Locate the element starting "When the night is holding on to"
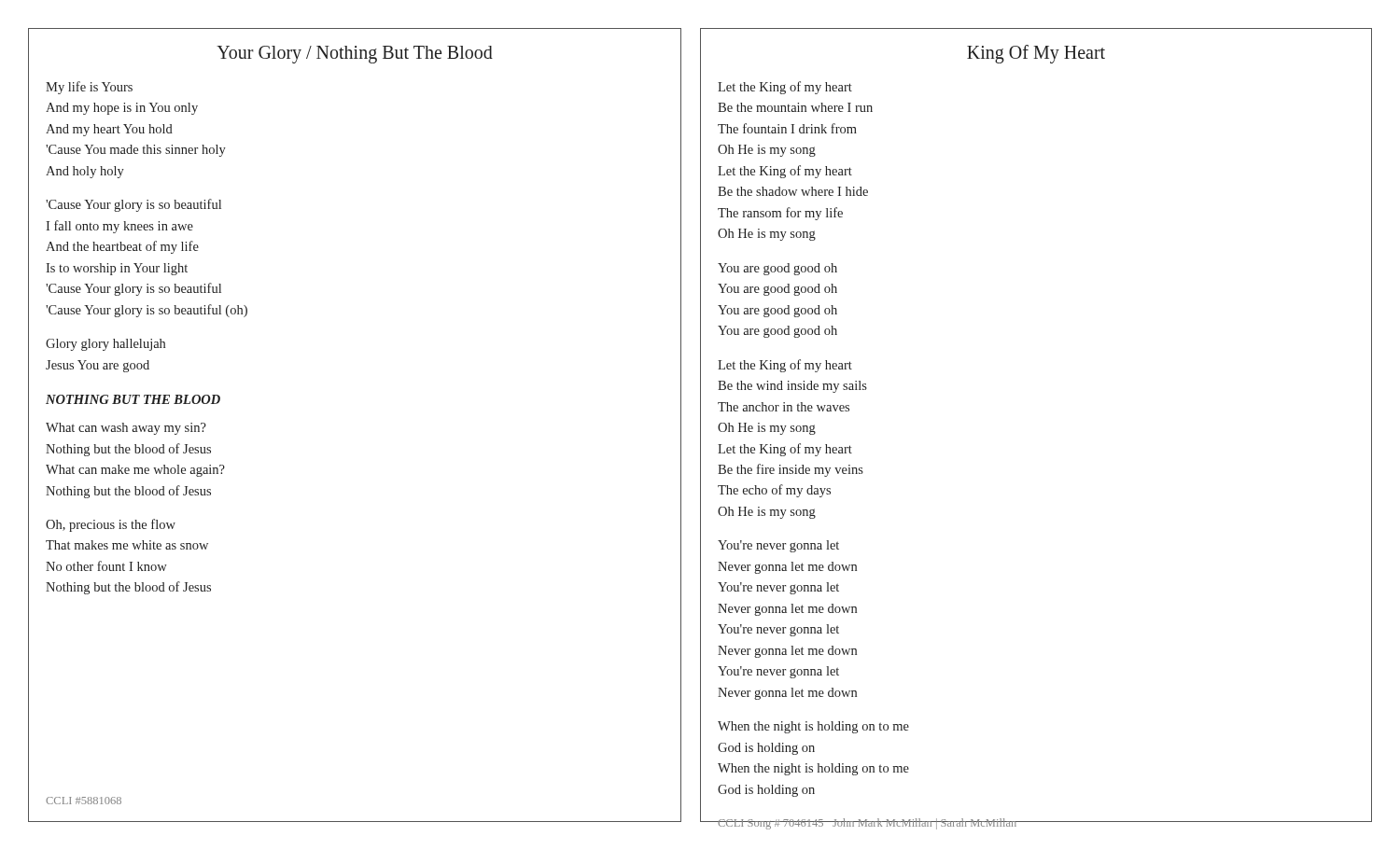Screen dimensions: 850x1400 (x=813, y=727)
